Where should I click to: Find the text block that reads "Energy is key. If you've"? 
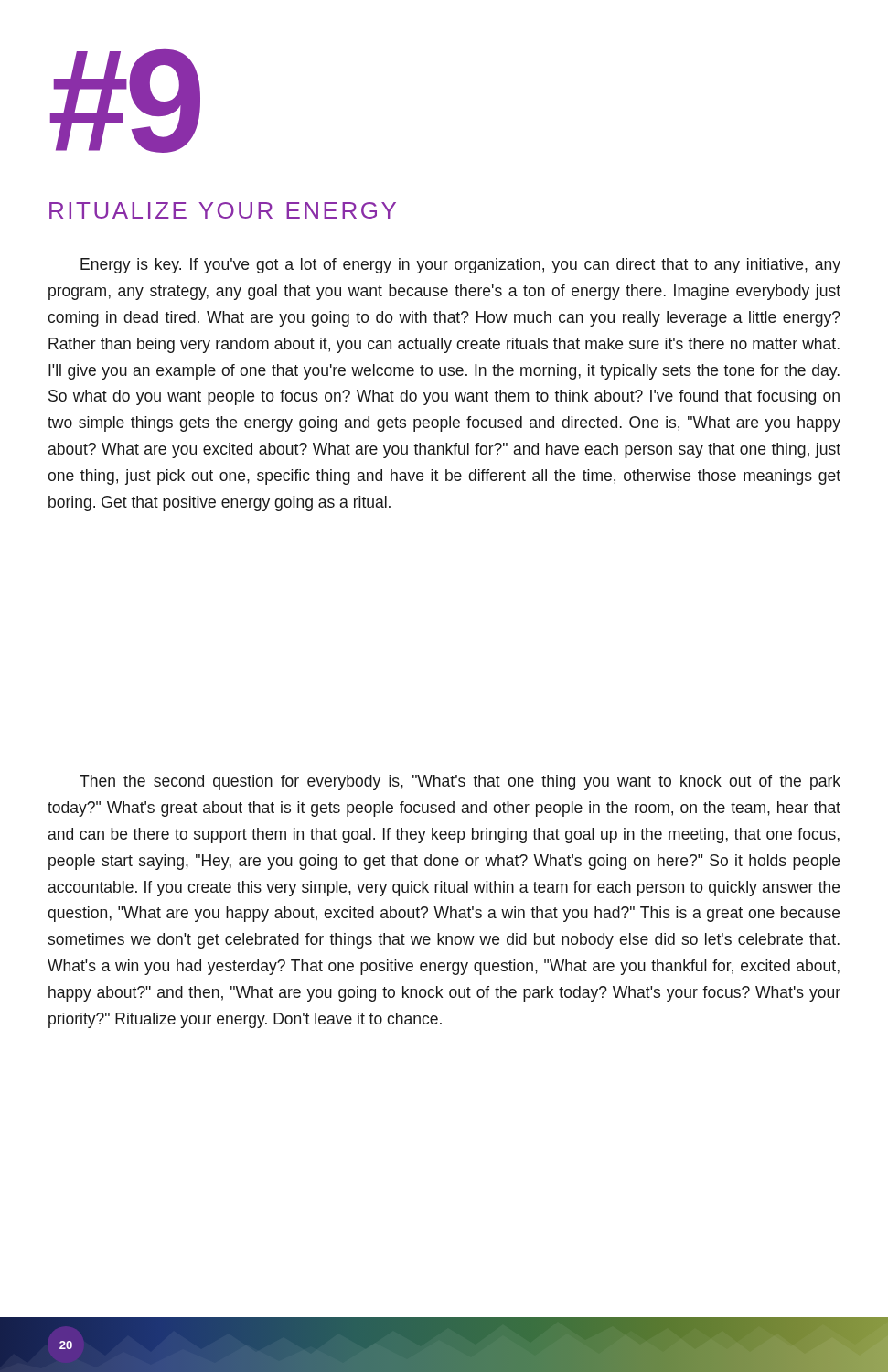(444, 383)
